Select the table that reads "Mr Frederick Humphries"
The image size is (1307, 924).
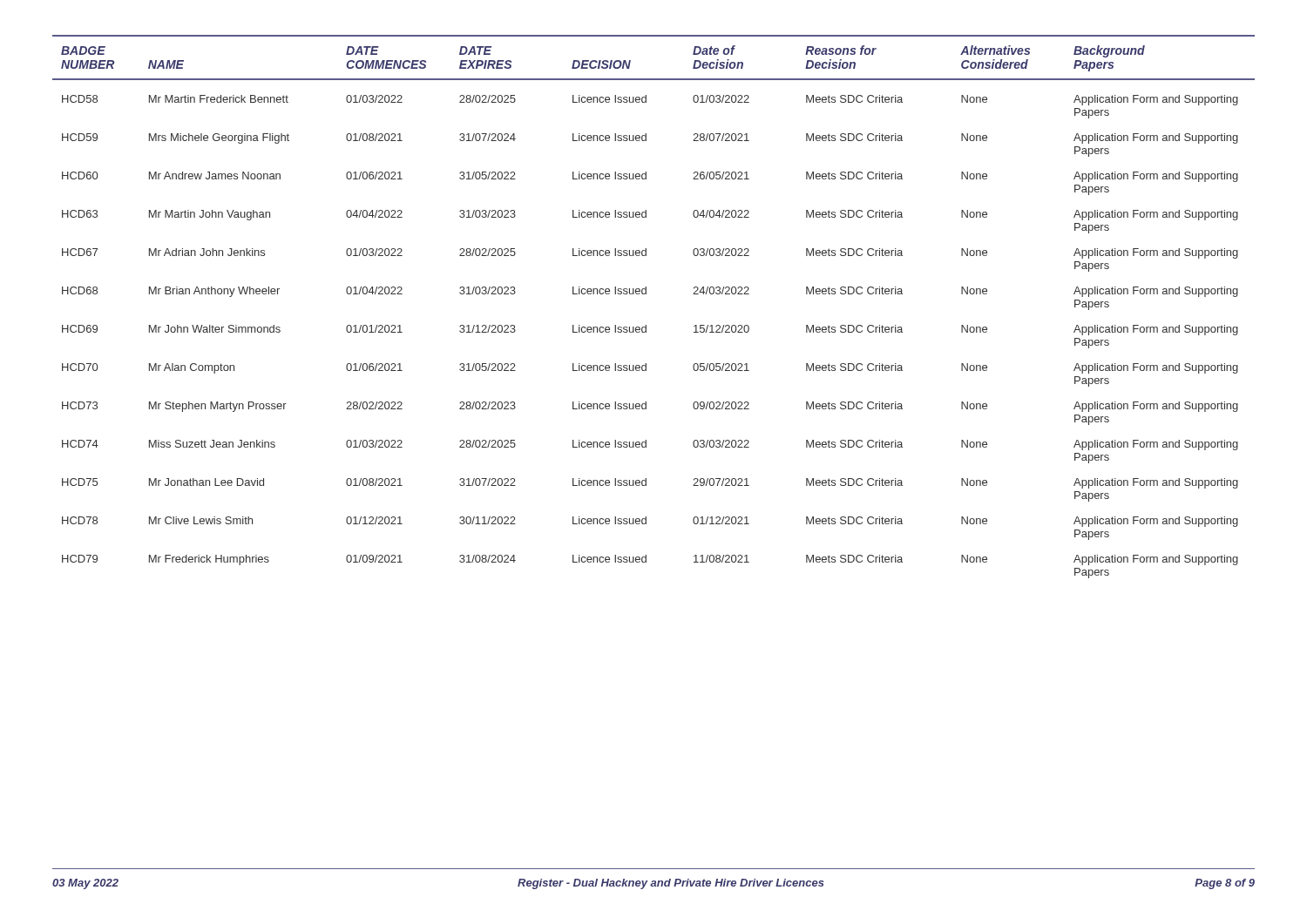coord(654,310)
